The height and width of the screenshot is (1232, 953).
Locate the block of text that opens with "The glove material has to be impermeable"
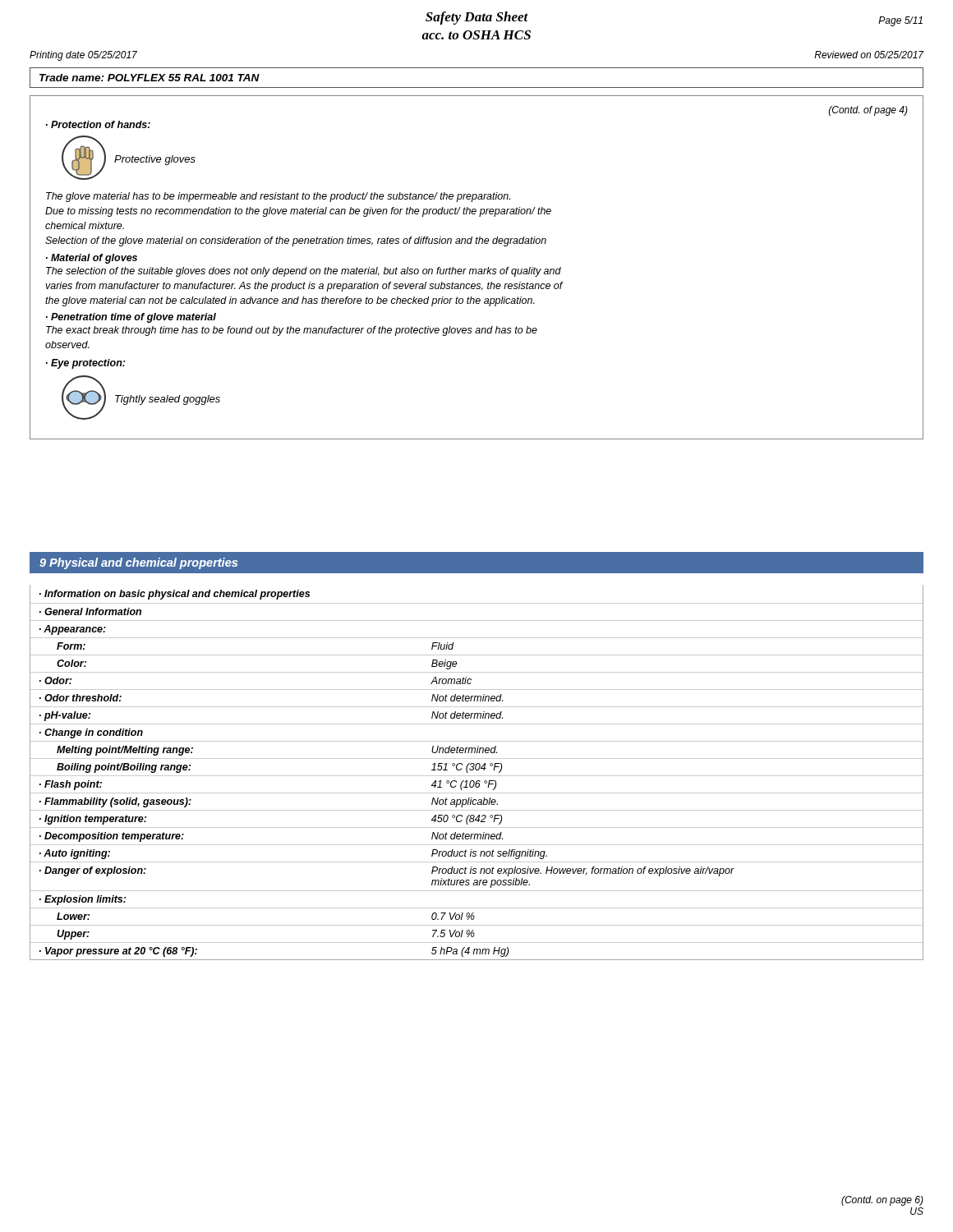tap(298, 219)
